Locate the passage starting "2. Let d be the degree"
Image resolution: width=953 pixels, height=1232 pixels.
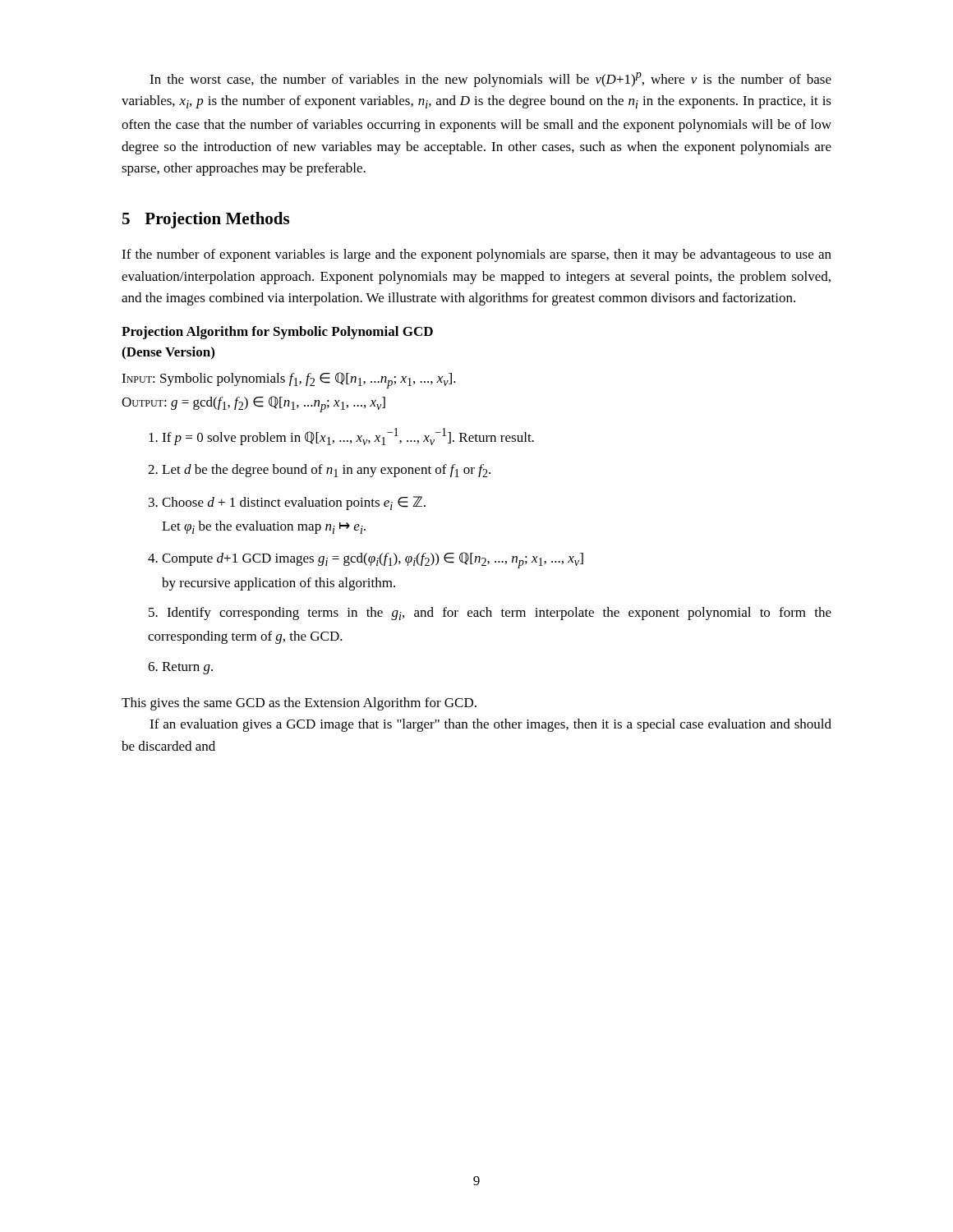(490, 471)
